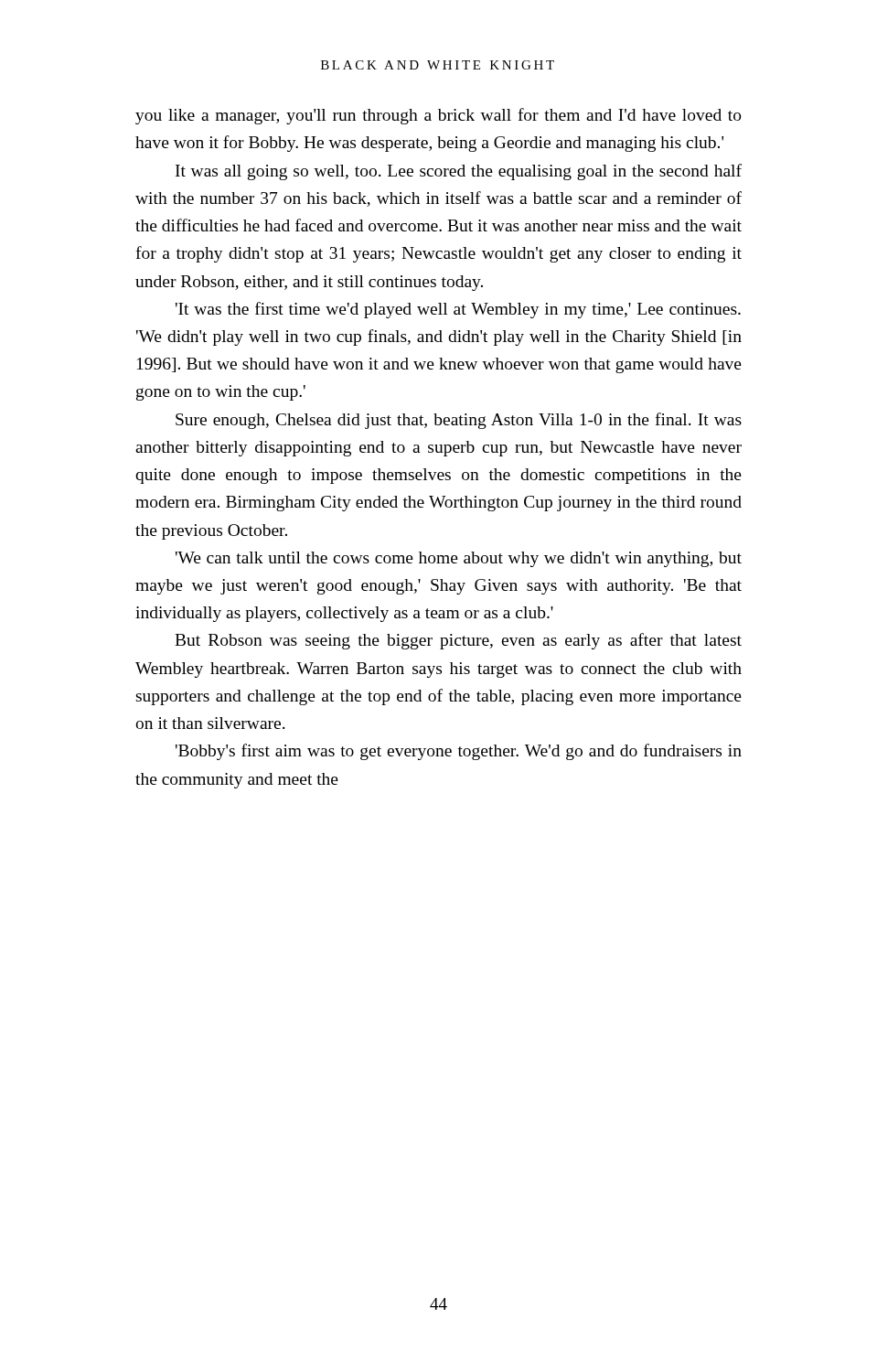Image resolution: width=877 pixels, height=1372 pixels.
Task: Locate the block of text that opens with "you like a manager,"
Action: point(438,447)
